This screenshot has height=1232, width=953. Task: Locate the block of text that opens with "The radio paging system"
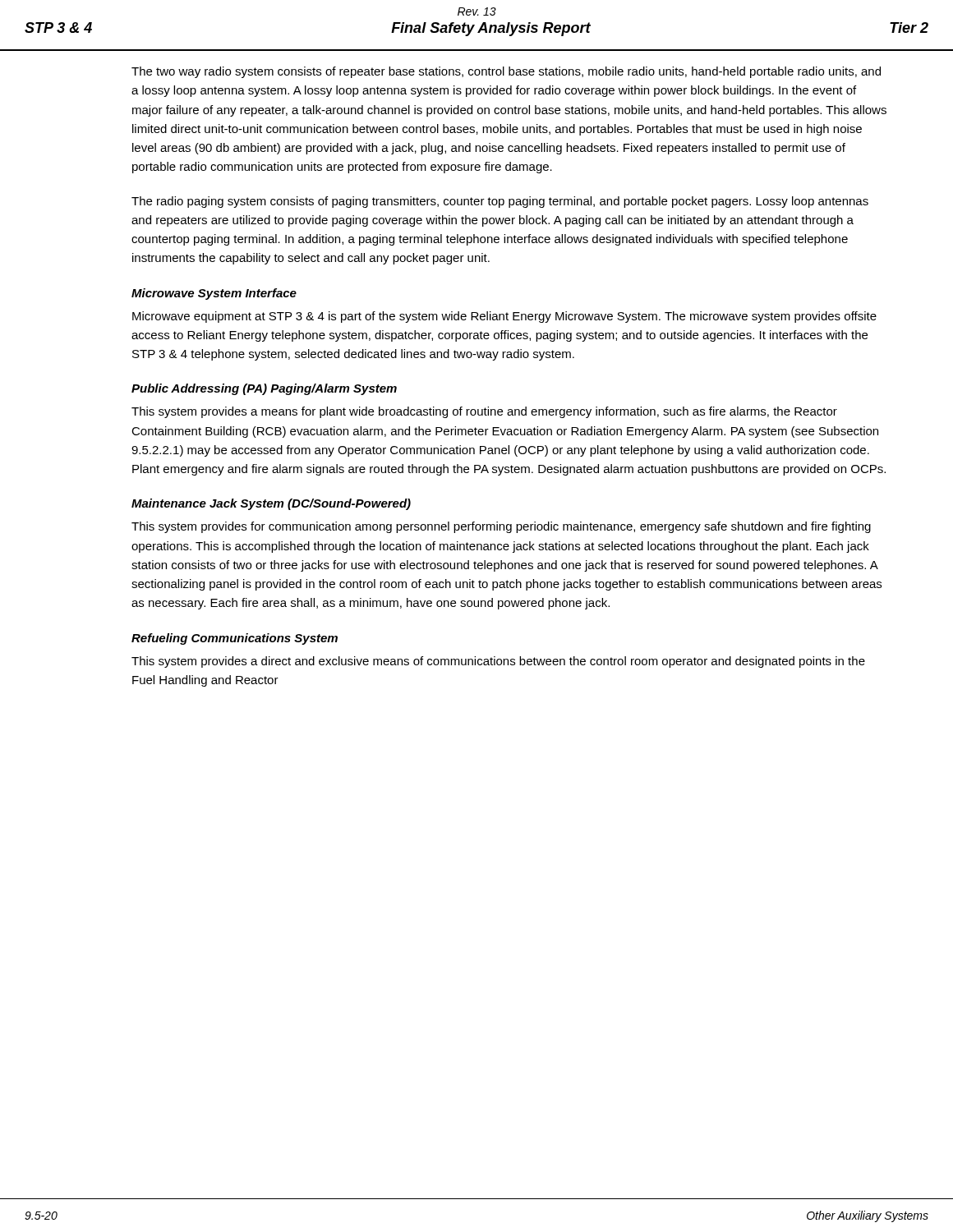point(500,229)
